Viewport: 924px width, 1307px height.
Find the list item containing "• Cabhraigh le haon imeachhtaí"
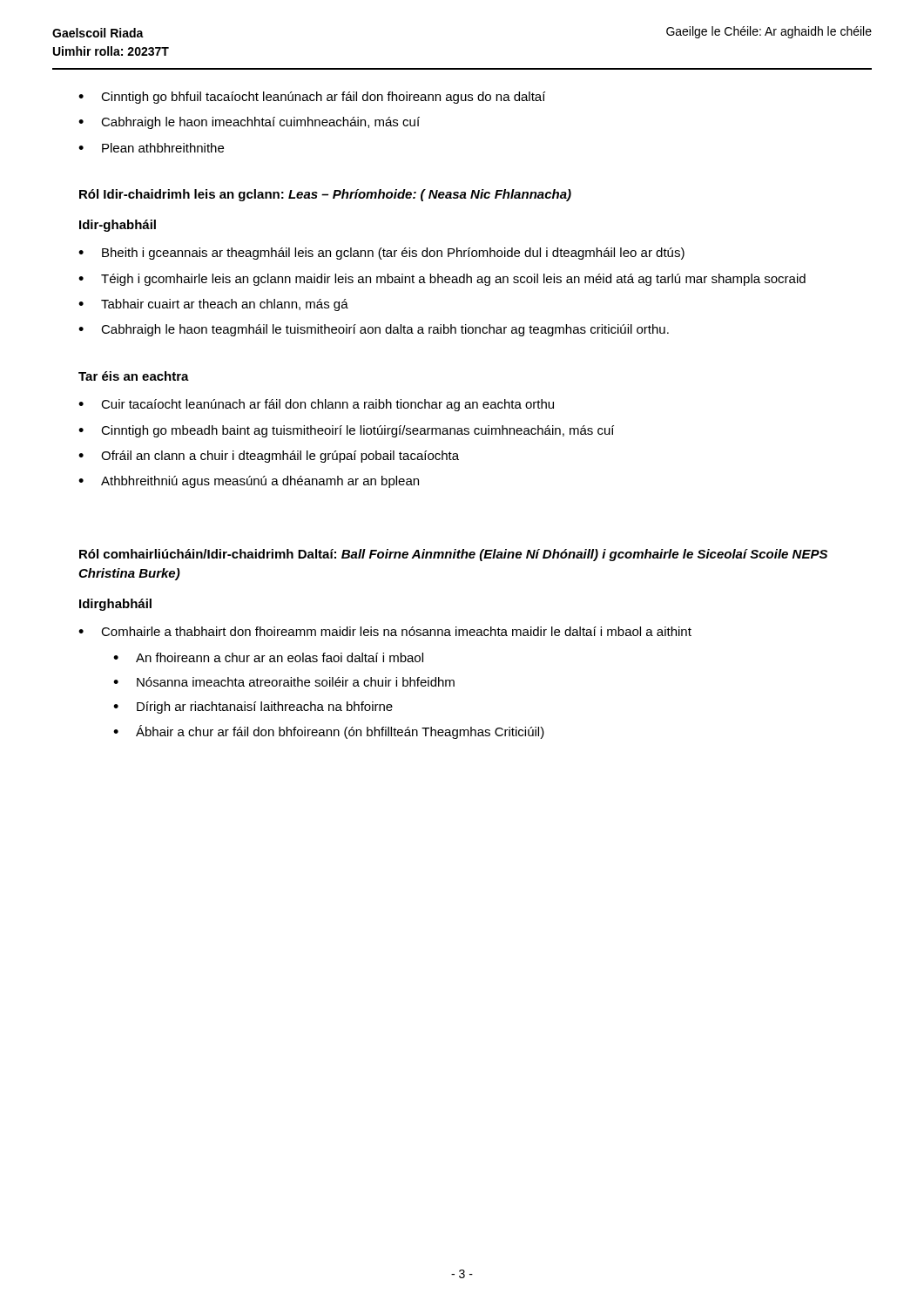click(x=249, y=123)
